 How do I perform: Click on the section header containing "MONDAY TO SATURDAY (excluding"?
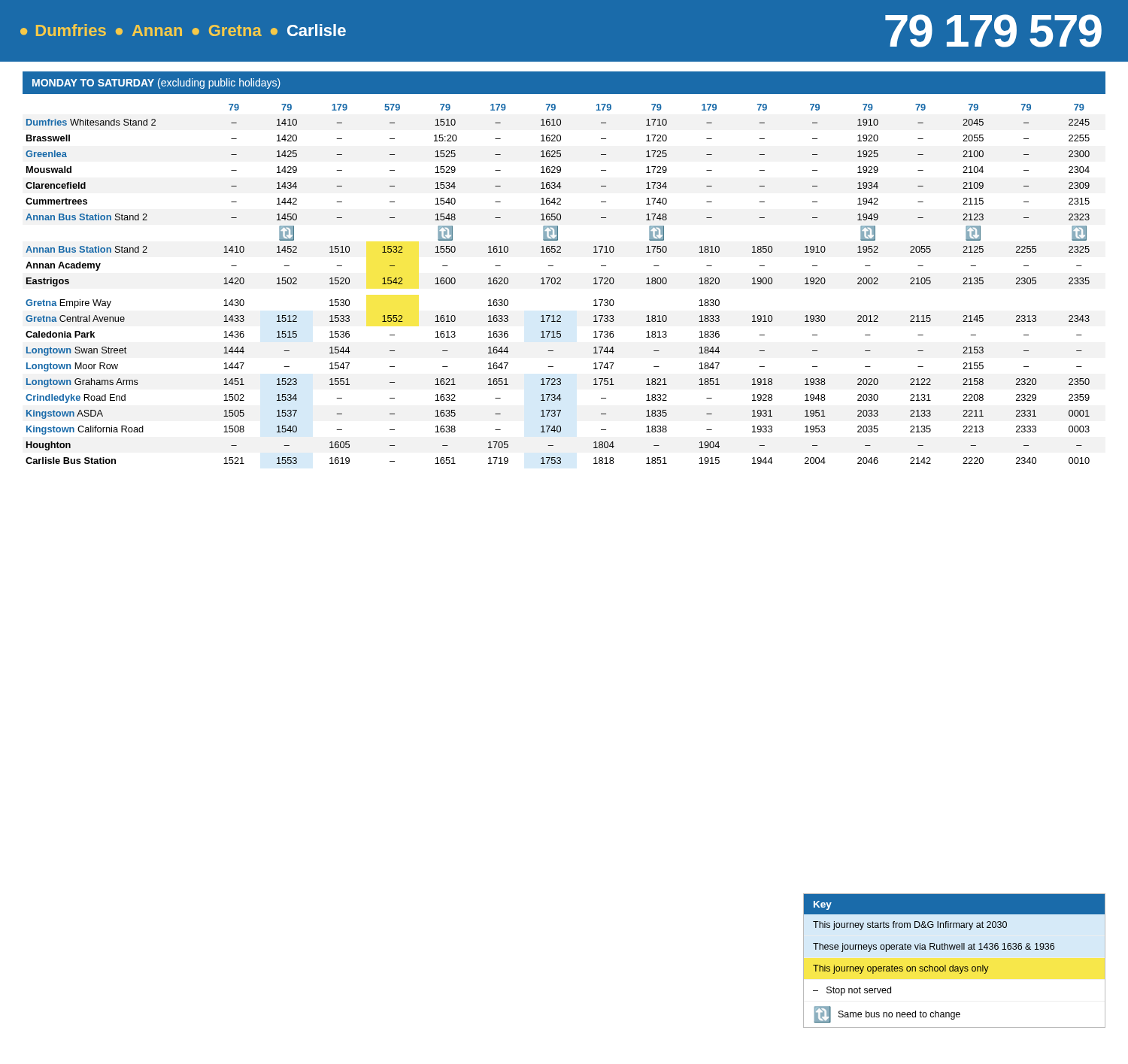pos(156,83)
